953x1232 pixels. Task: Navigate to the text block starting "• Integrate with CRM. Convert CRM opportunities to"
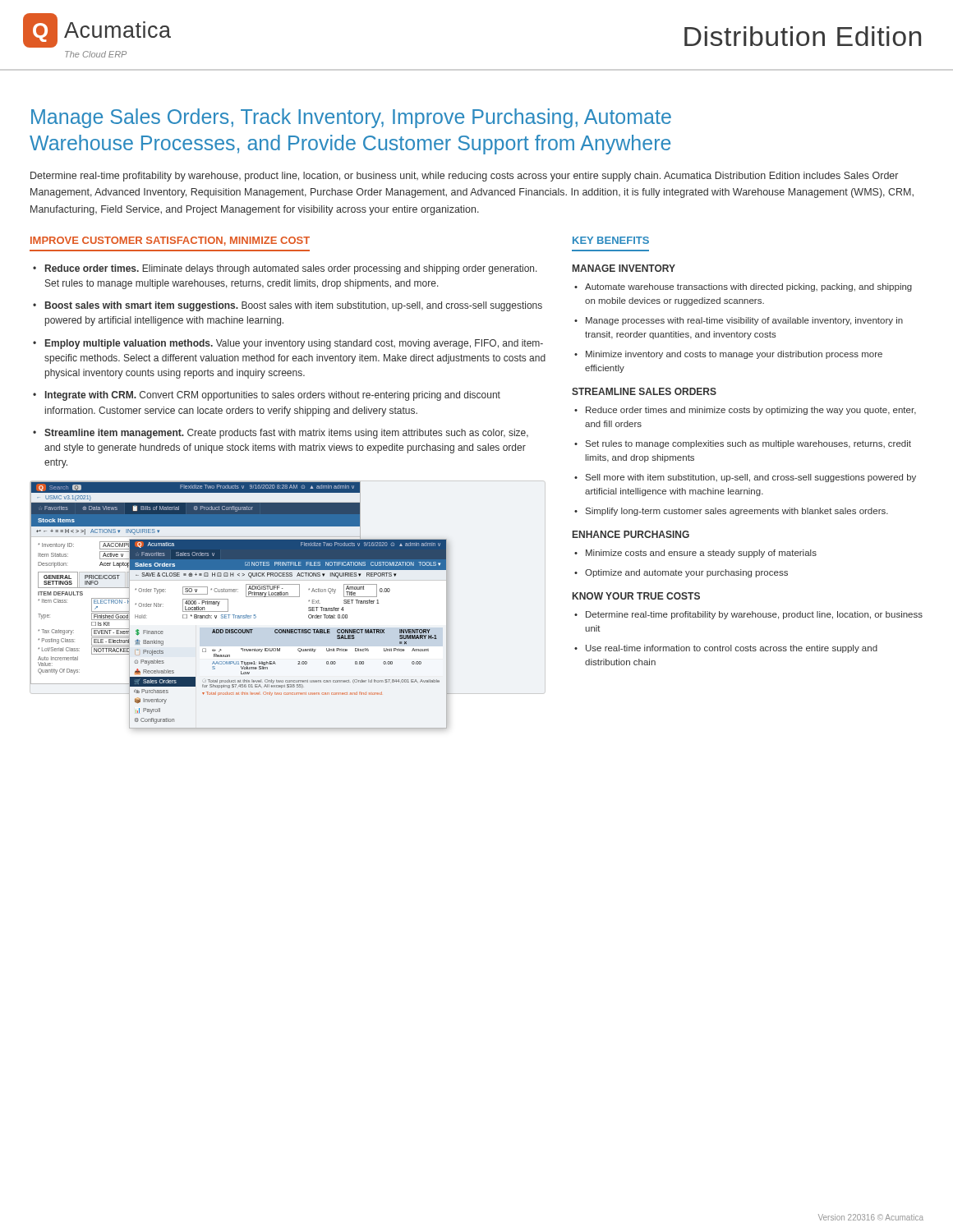click(x=267, y=402)
